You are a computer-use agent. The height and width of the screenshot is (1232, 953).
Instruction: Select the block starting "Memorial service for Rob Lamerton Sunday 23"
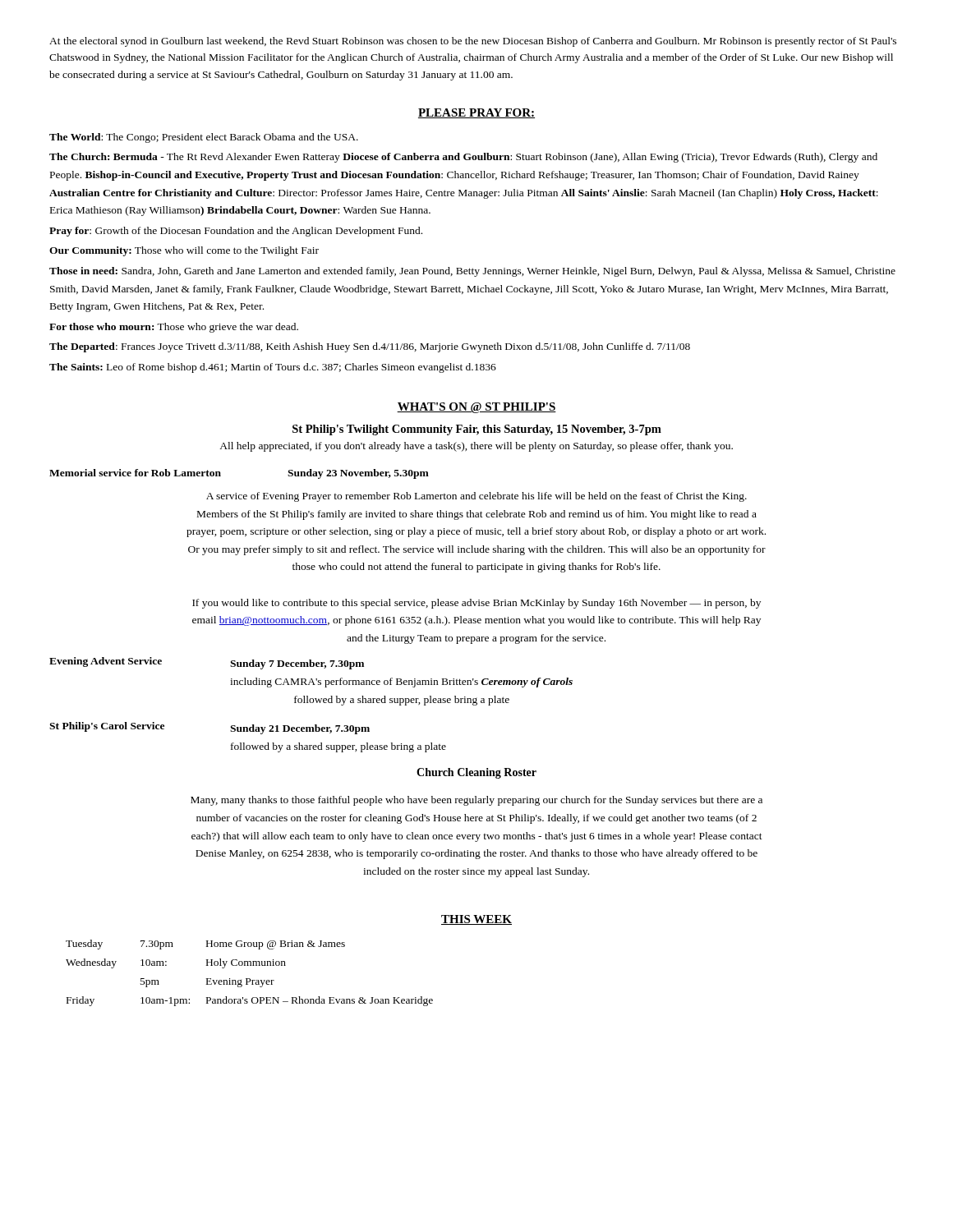pos(476,556)
